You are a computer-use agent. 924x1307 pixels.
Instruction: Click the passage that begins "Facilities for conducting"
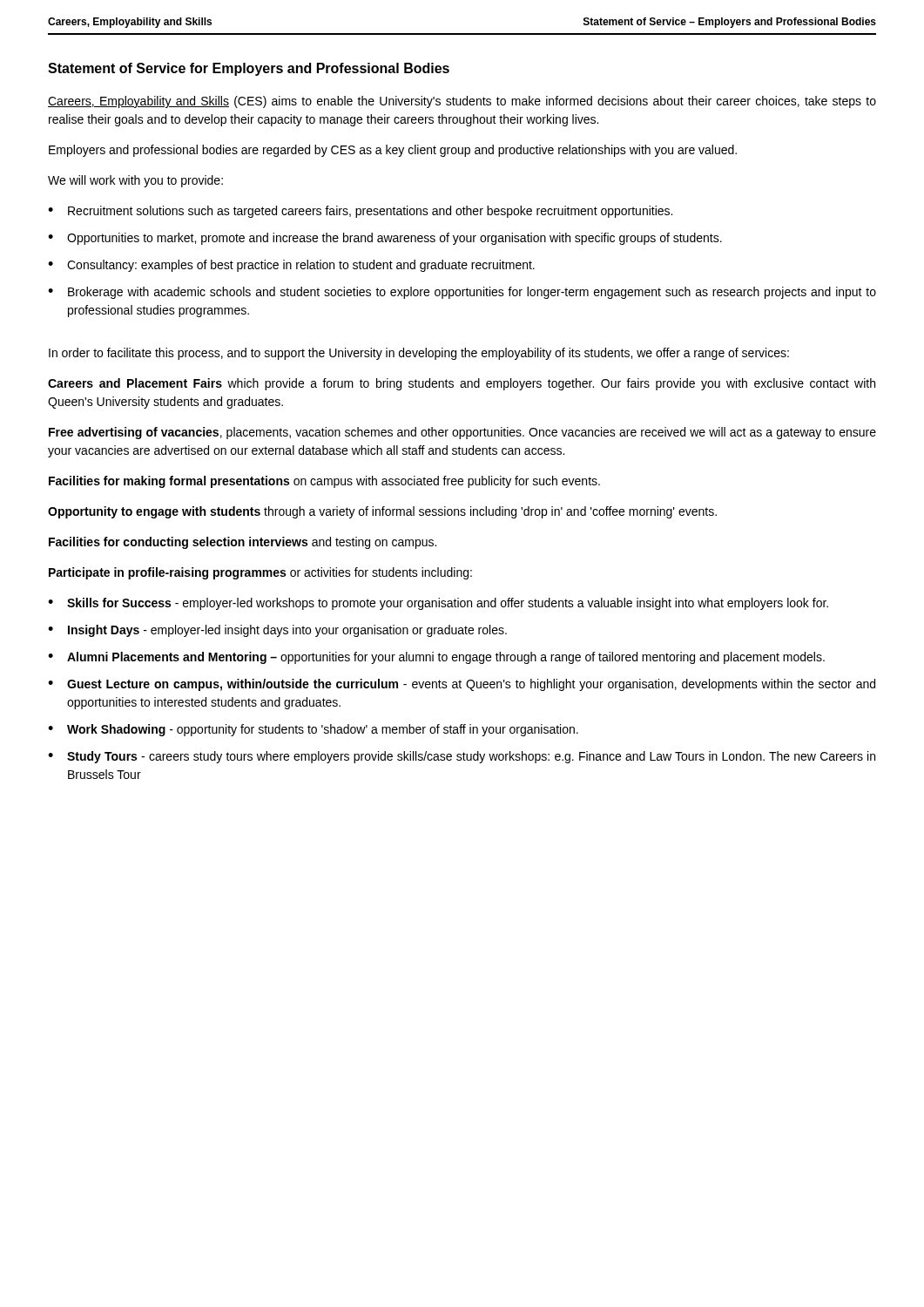243,542
